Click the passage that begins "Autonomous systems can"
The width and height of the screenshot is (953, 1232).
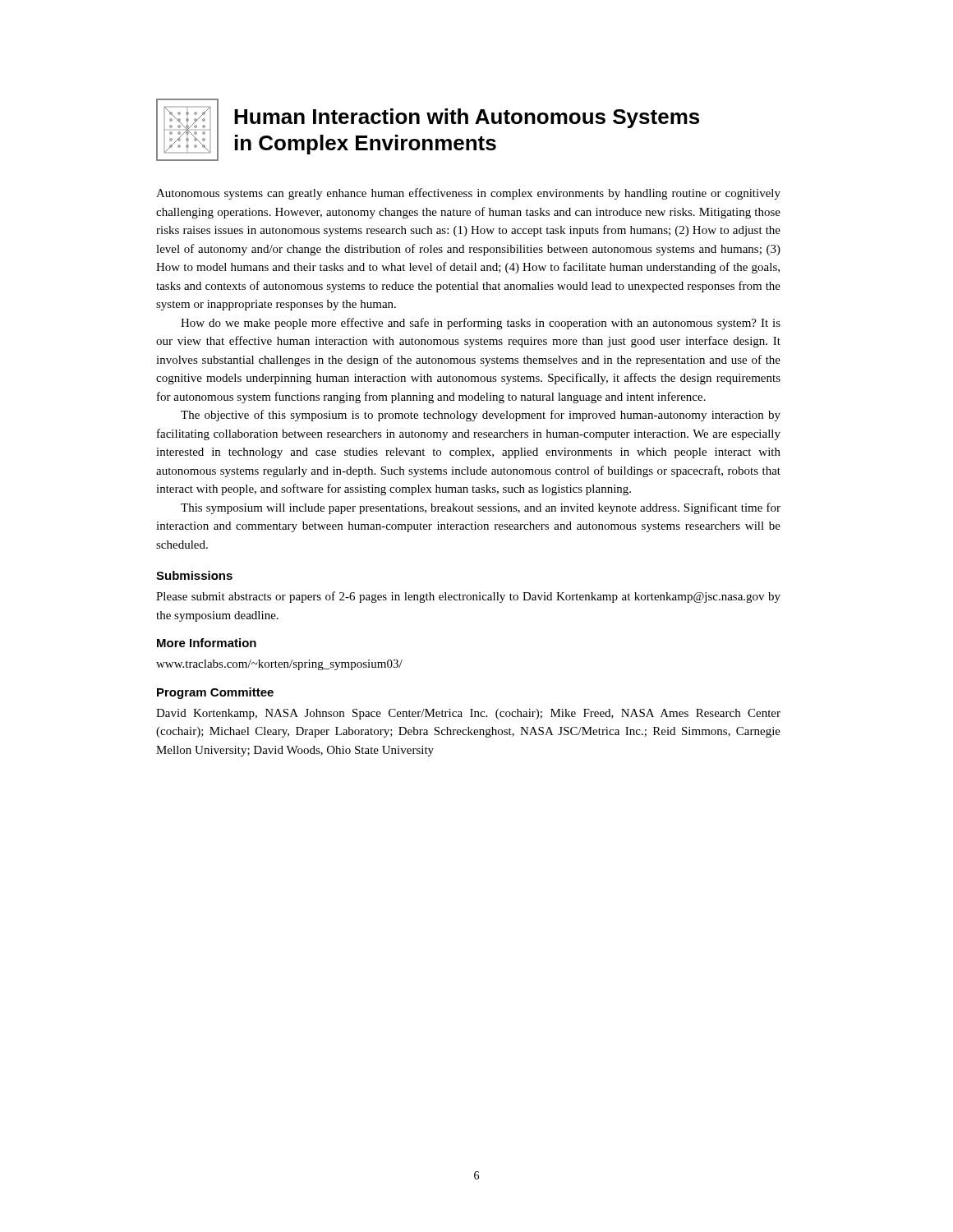[468, 249]
